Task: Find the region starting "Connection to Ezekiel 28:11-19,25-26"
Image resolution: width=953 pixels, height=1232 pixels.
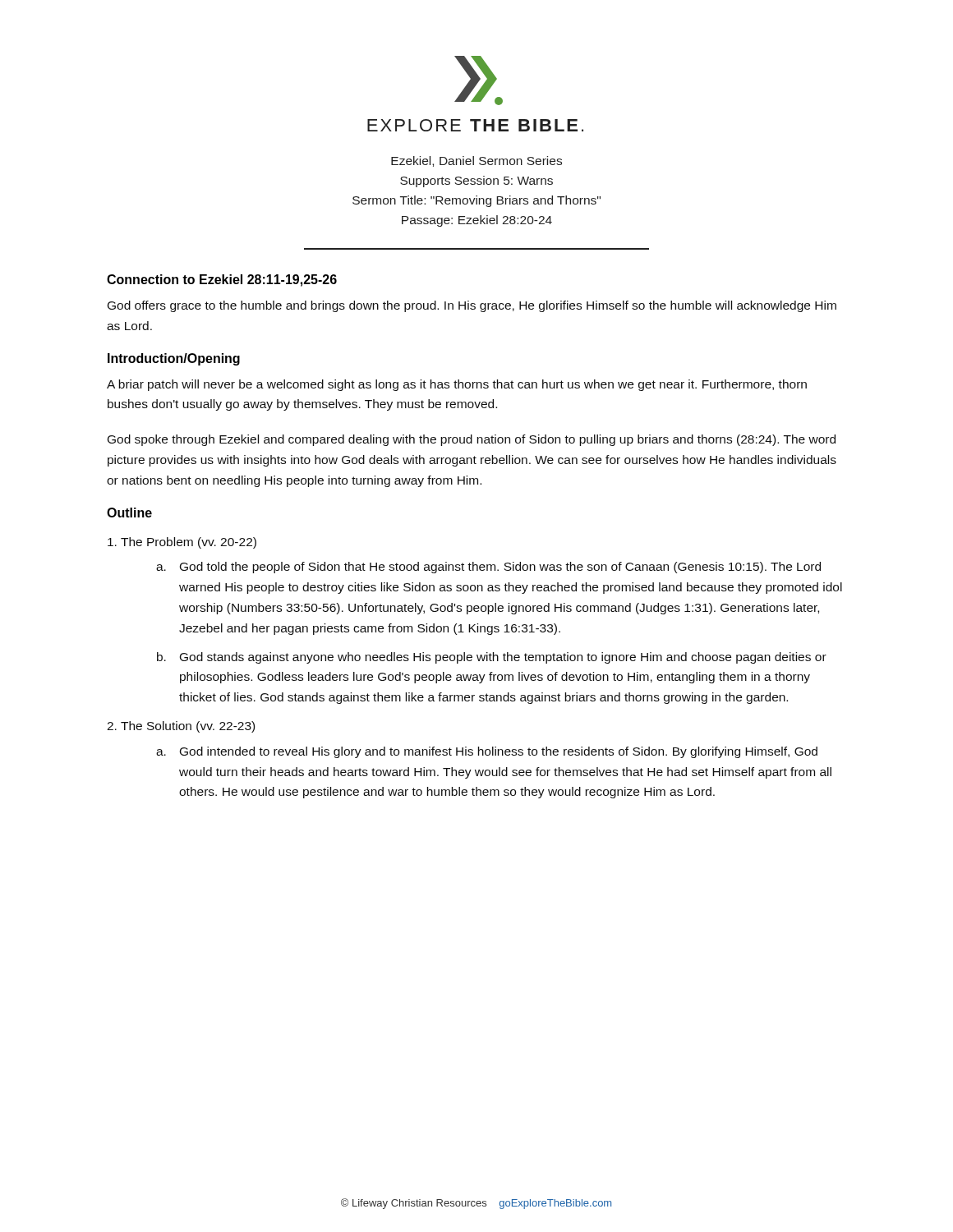Action: tap(222, 280)
